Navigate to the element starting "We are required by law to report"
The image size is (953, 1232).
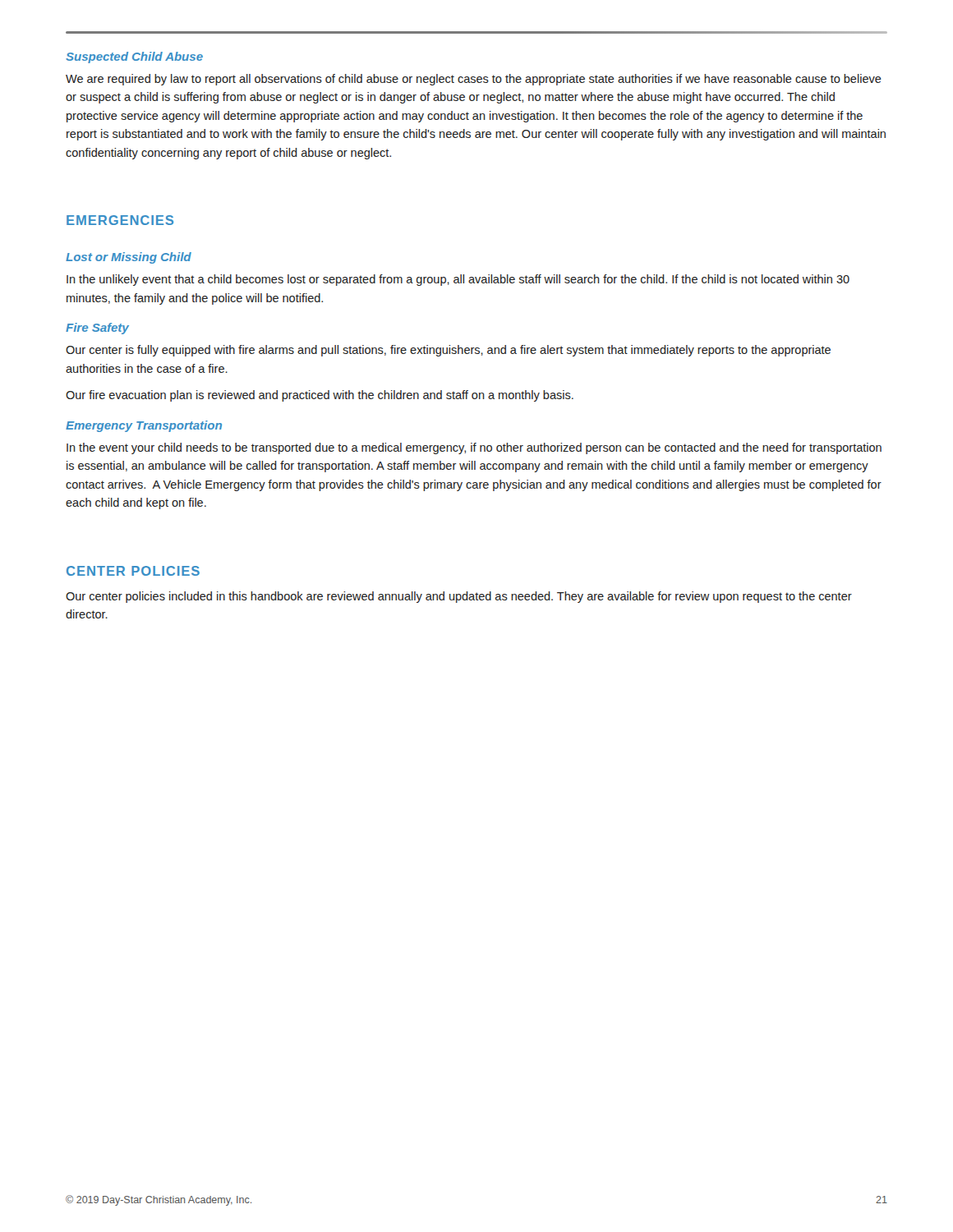(x=476, y=116)
